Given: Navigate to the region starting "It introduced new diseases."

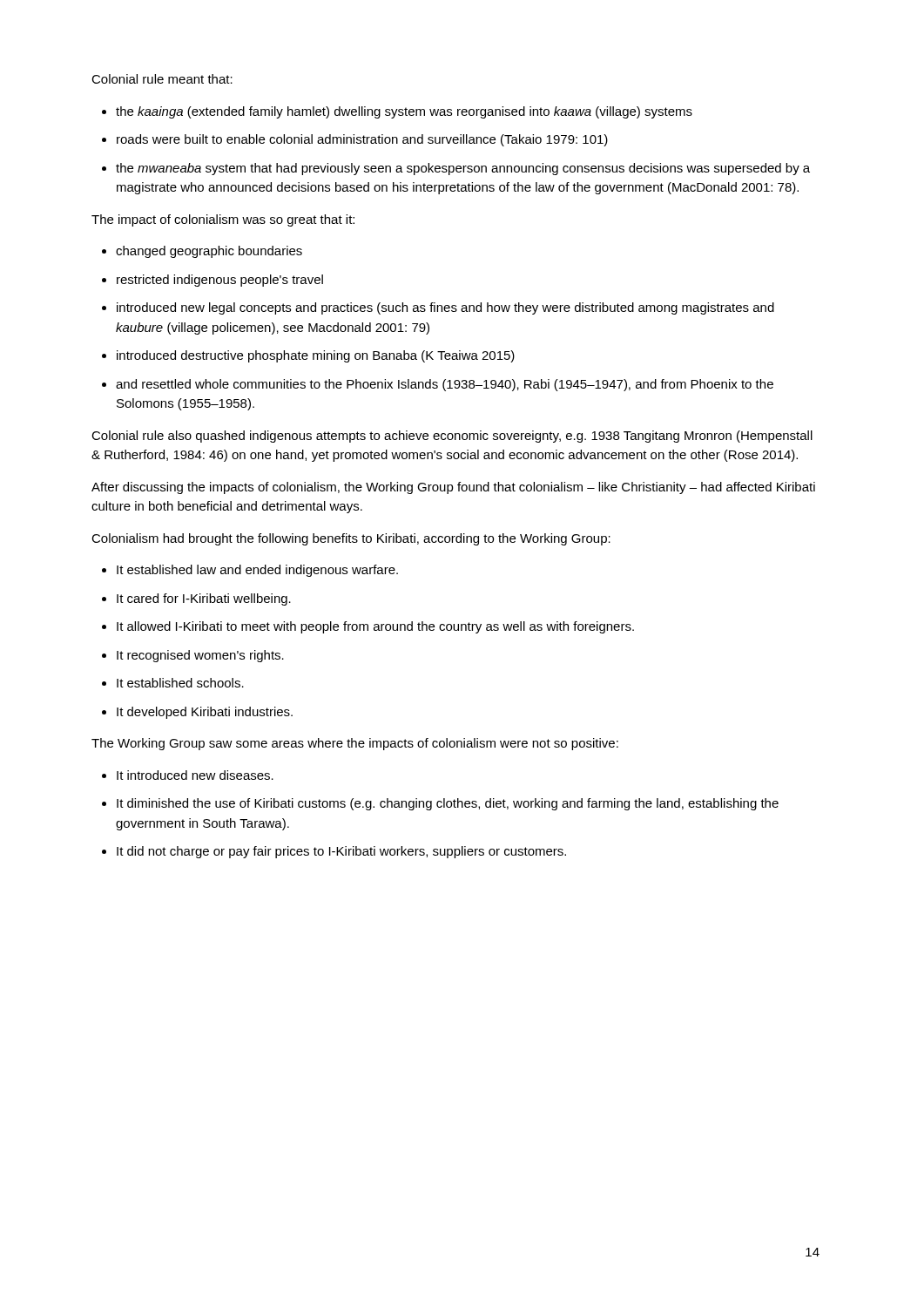Looking at the screenshot, I should coord(195,775).
